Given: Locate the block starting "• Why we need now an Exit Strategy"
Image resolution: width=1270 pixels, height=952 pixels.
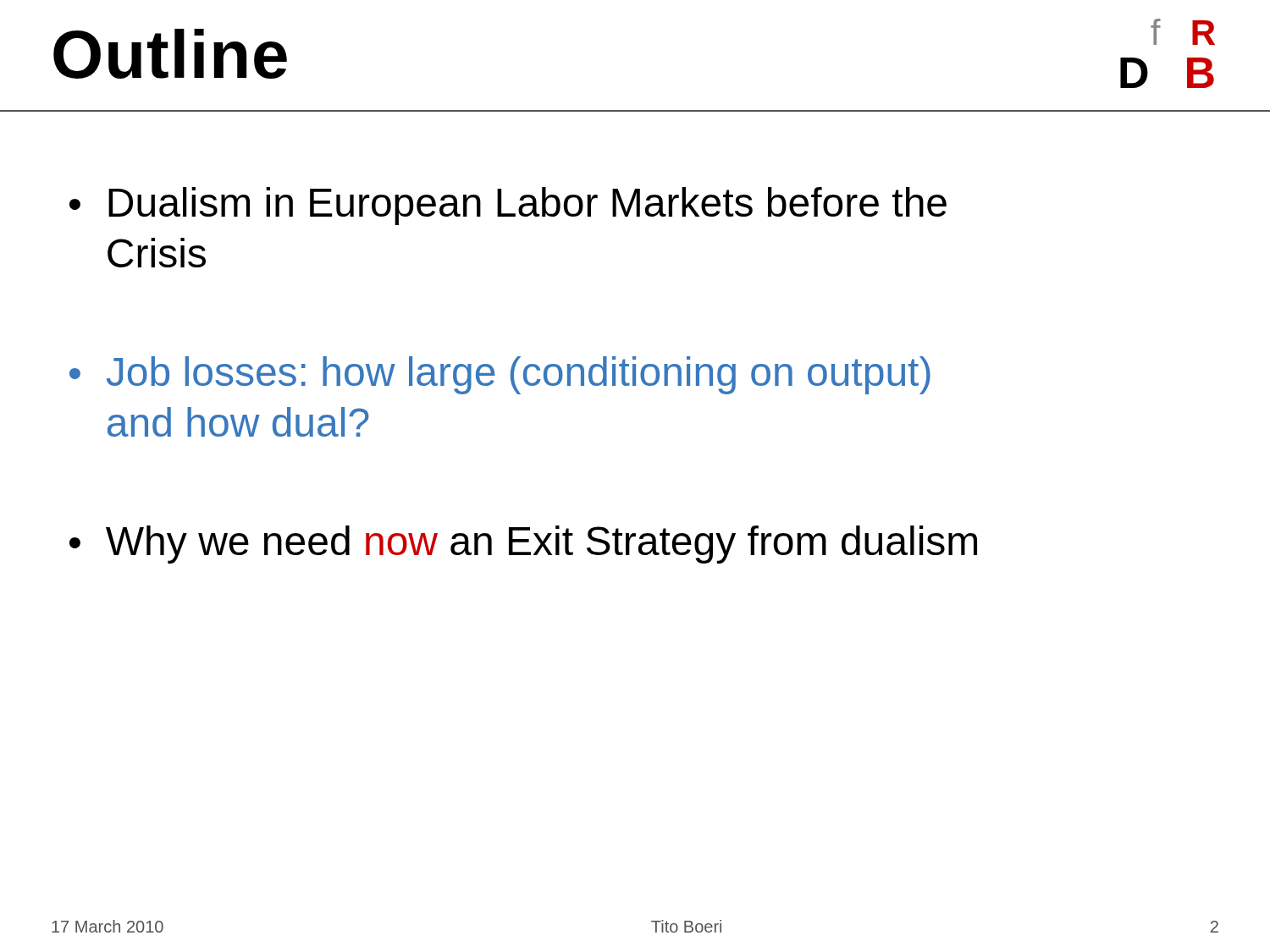Looking at the screenshot, I should 524,542.
